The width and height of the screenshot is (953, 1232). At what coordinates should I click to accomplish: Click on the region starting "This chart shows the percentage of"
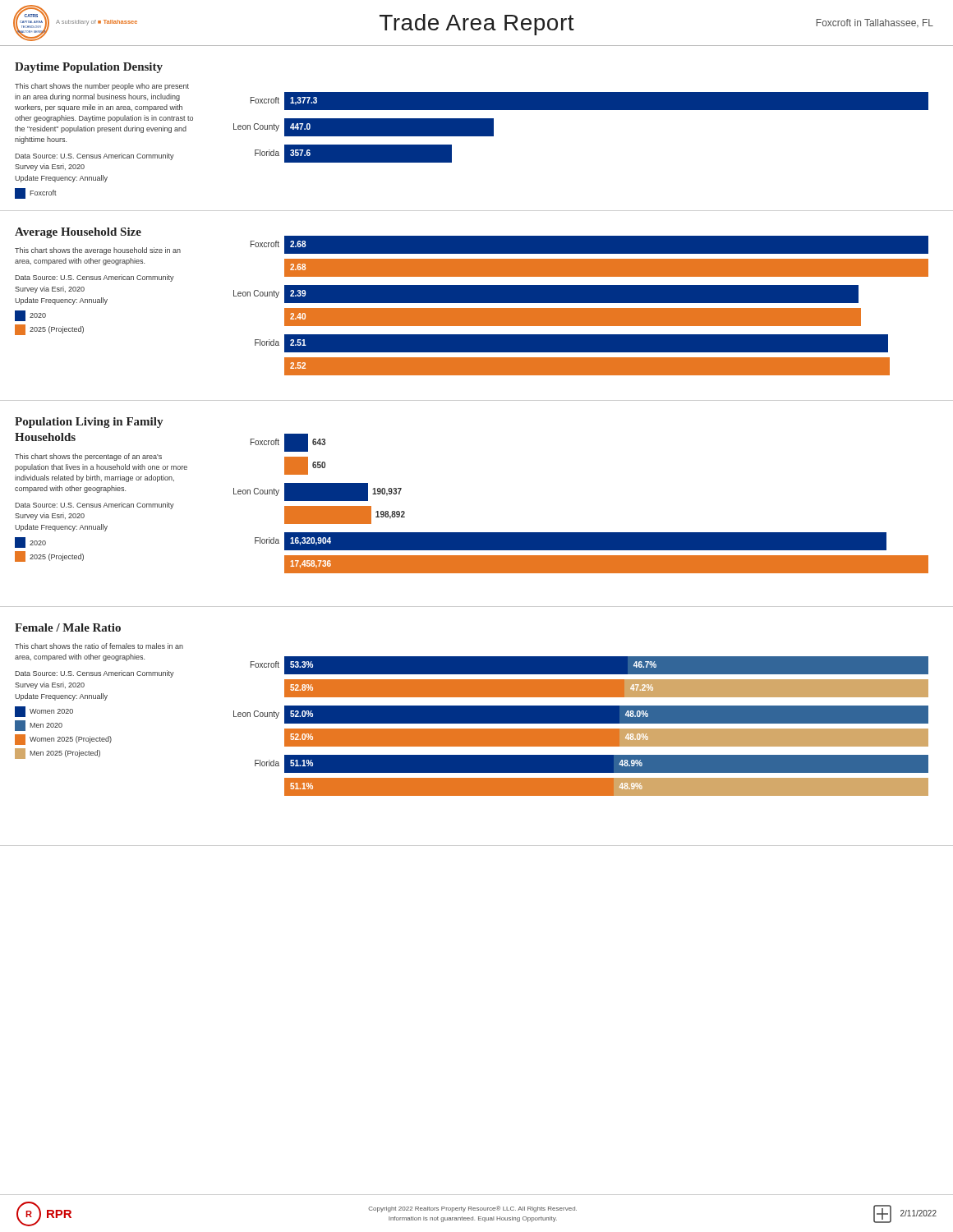pos(101,473)
